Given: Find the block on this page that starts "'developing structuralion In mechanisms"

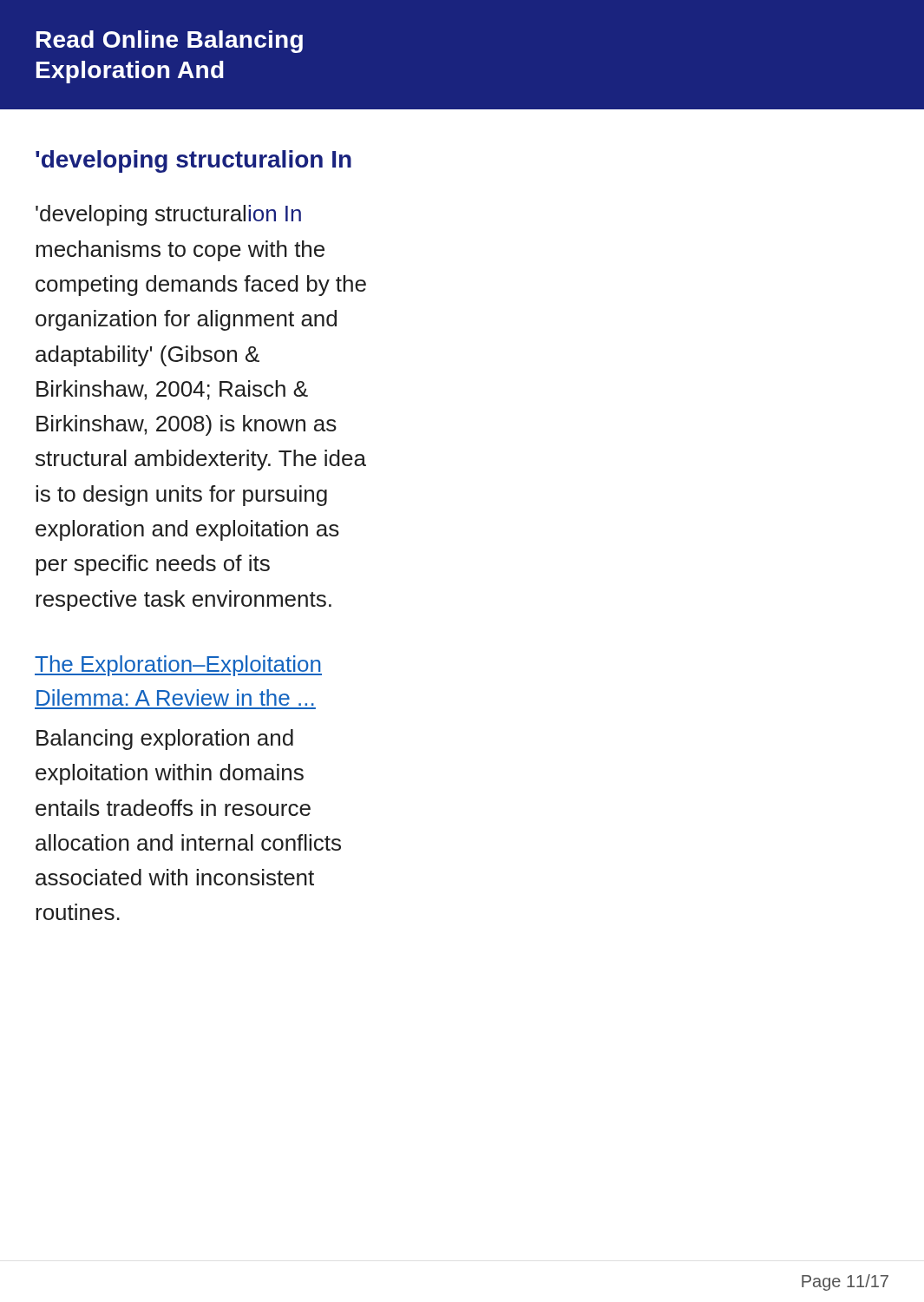Looking at the screenshot, I should pos(201,406).
